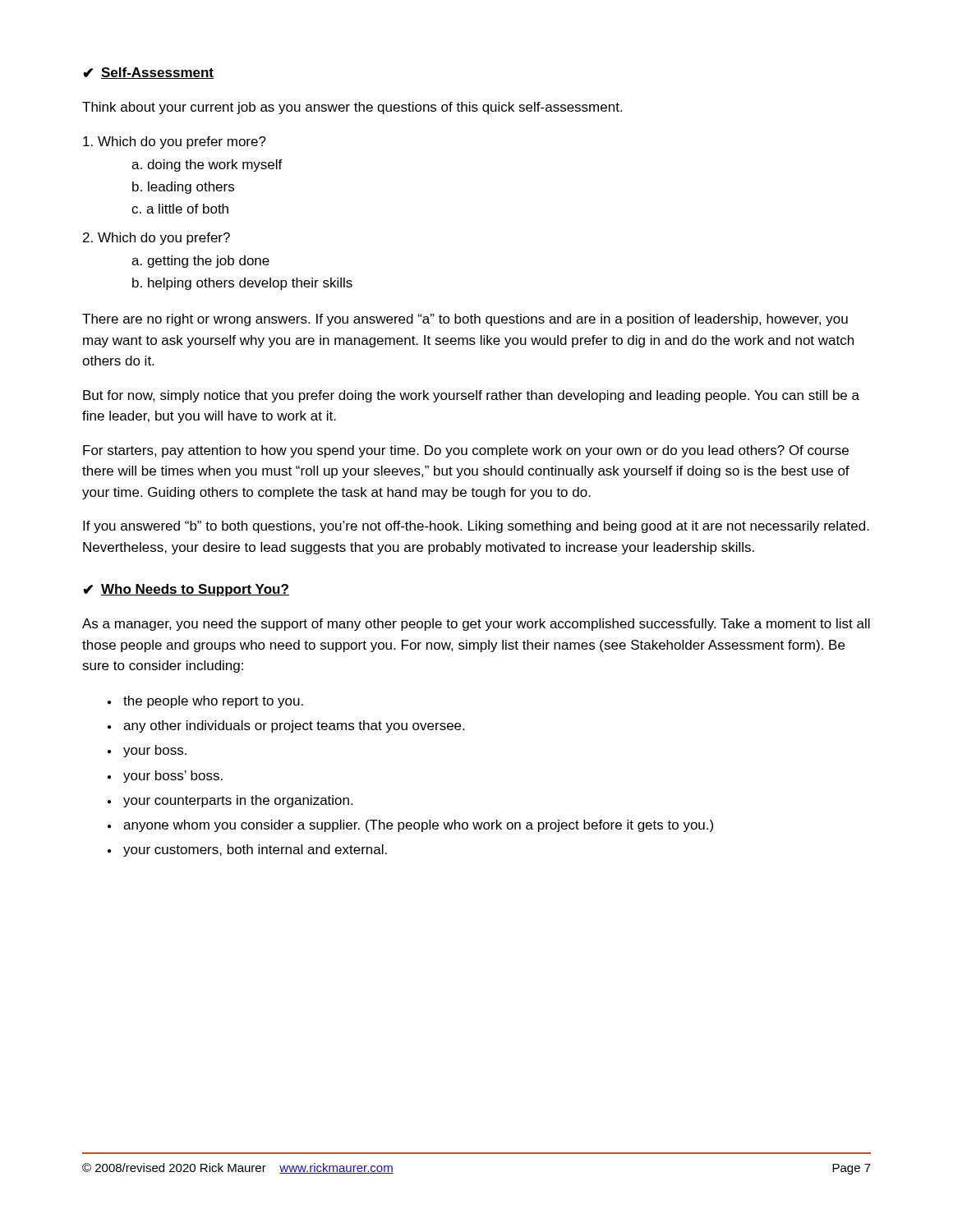This screenshot has width=953, height=1232.
Task: Find the section header that reads "✔ Self-Assessment"
Action: point(148,73)
